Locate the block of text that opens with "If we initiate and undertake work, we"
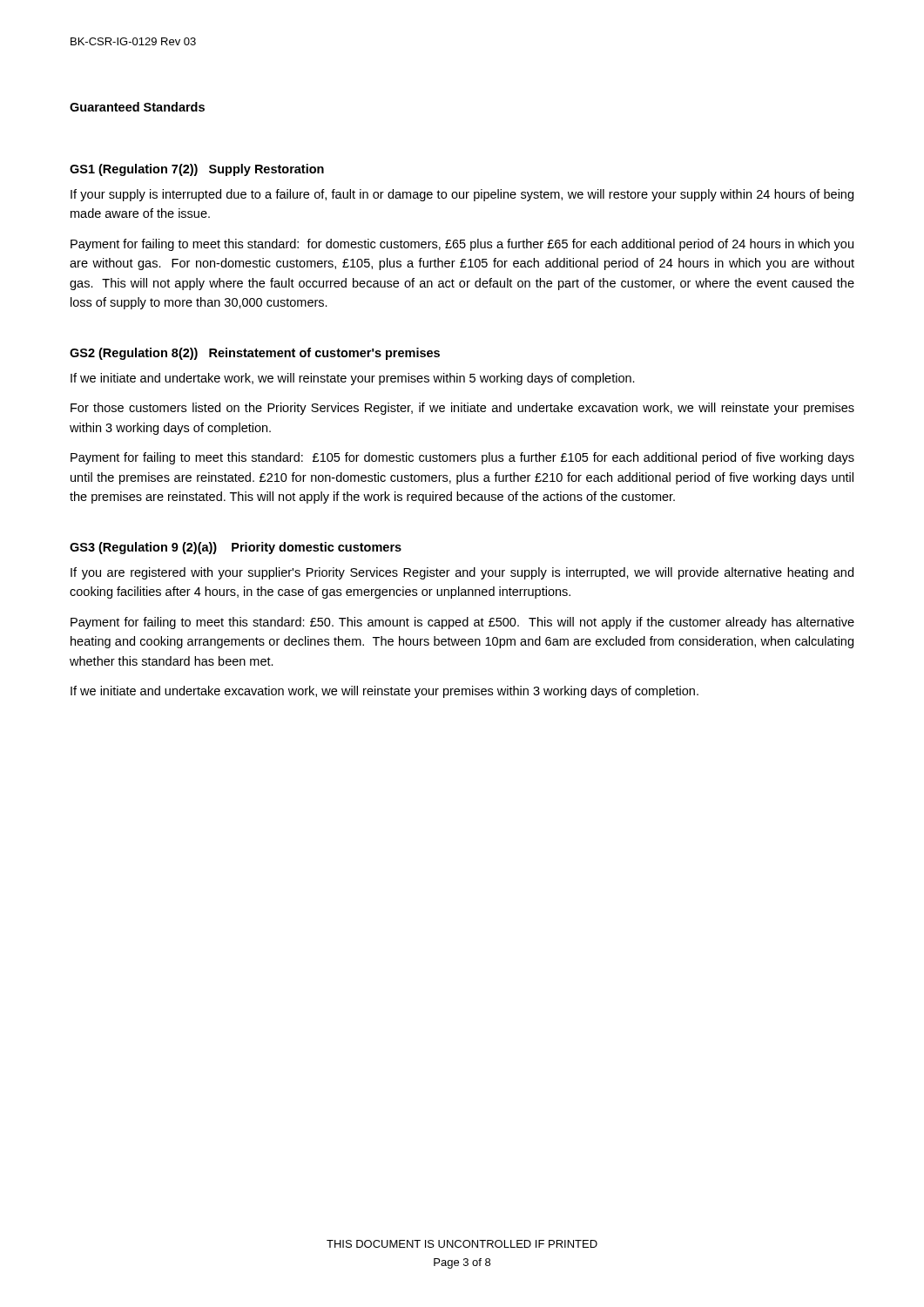The image size is (924, 1307). (x=353, y=378)
